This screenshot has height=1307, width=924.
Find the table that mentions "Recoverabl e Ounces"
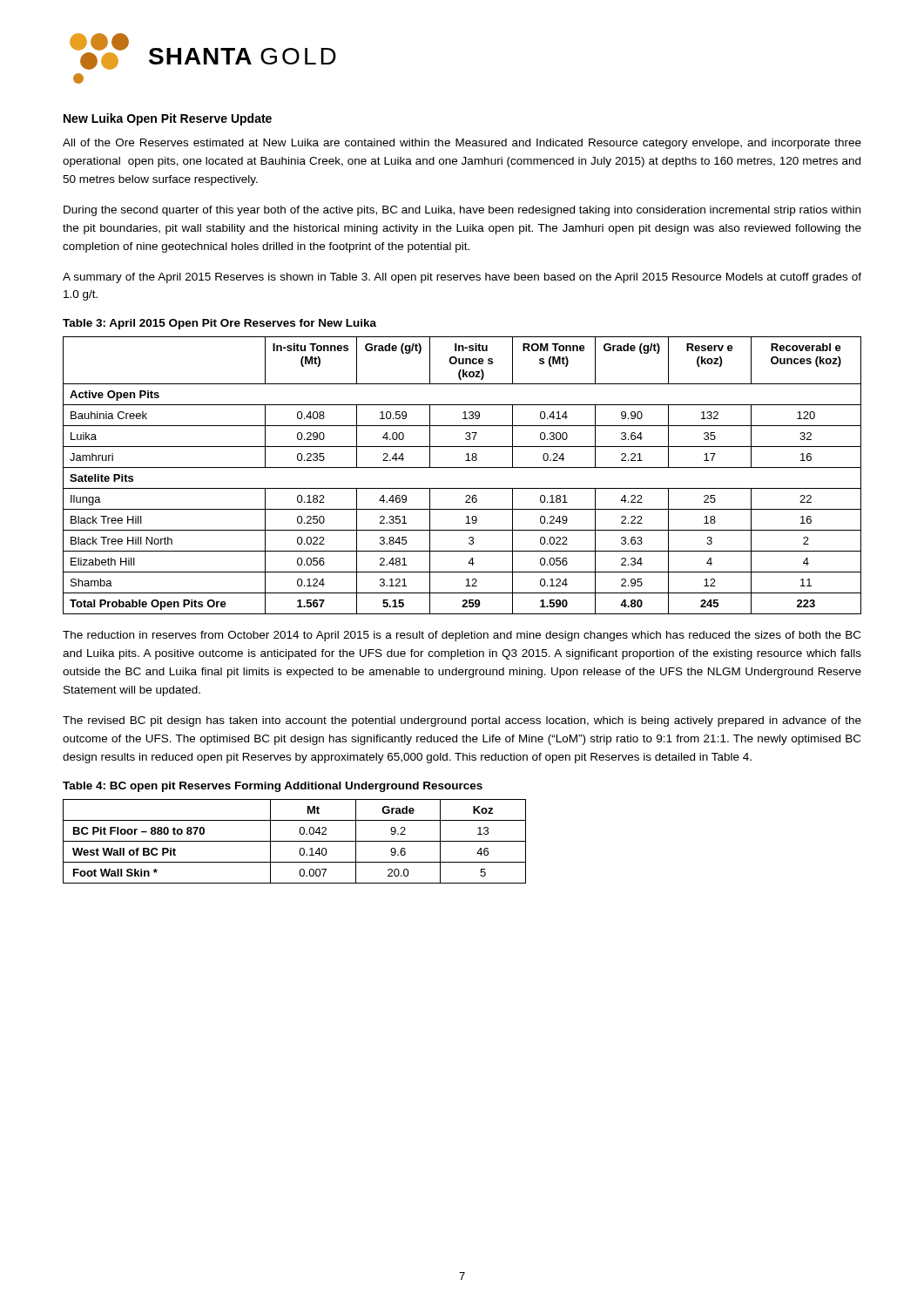click(x=462, y=476)
